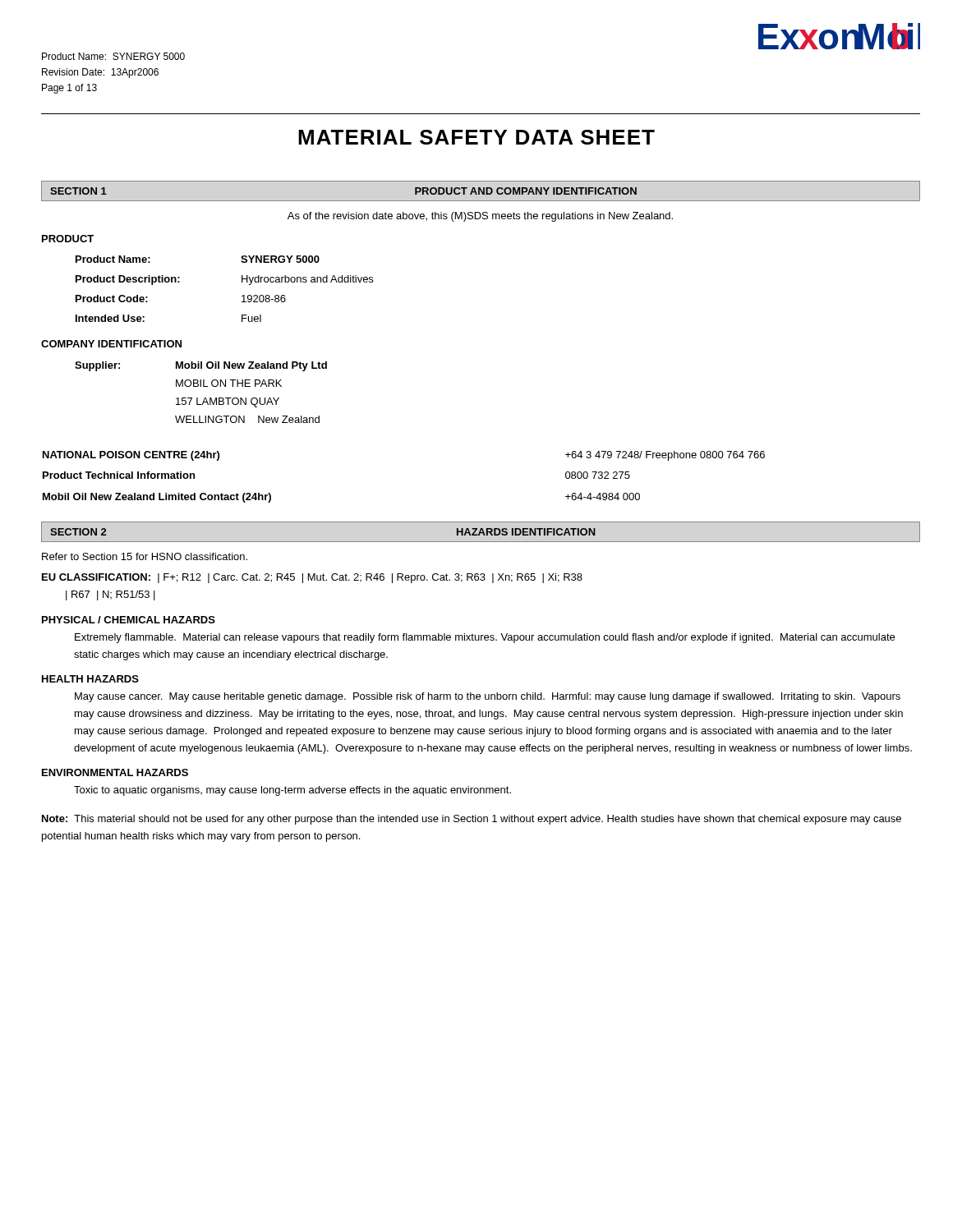Locate the passage starting "PHYSICAL / CHEMICAL HAZARDS"
The width and height of the screenshot is (953, 1232).
coord(128,619)
